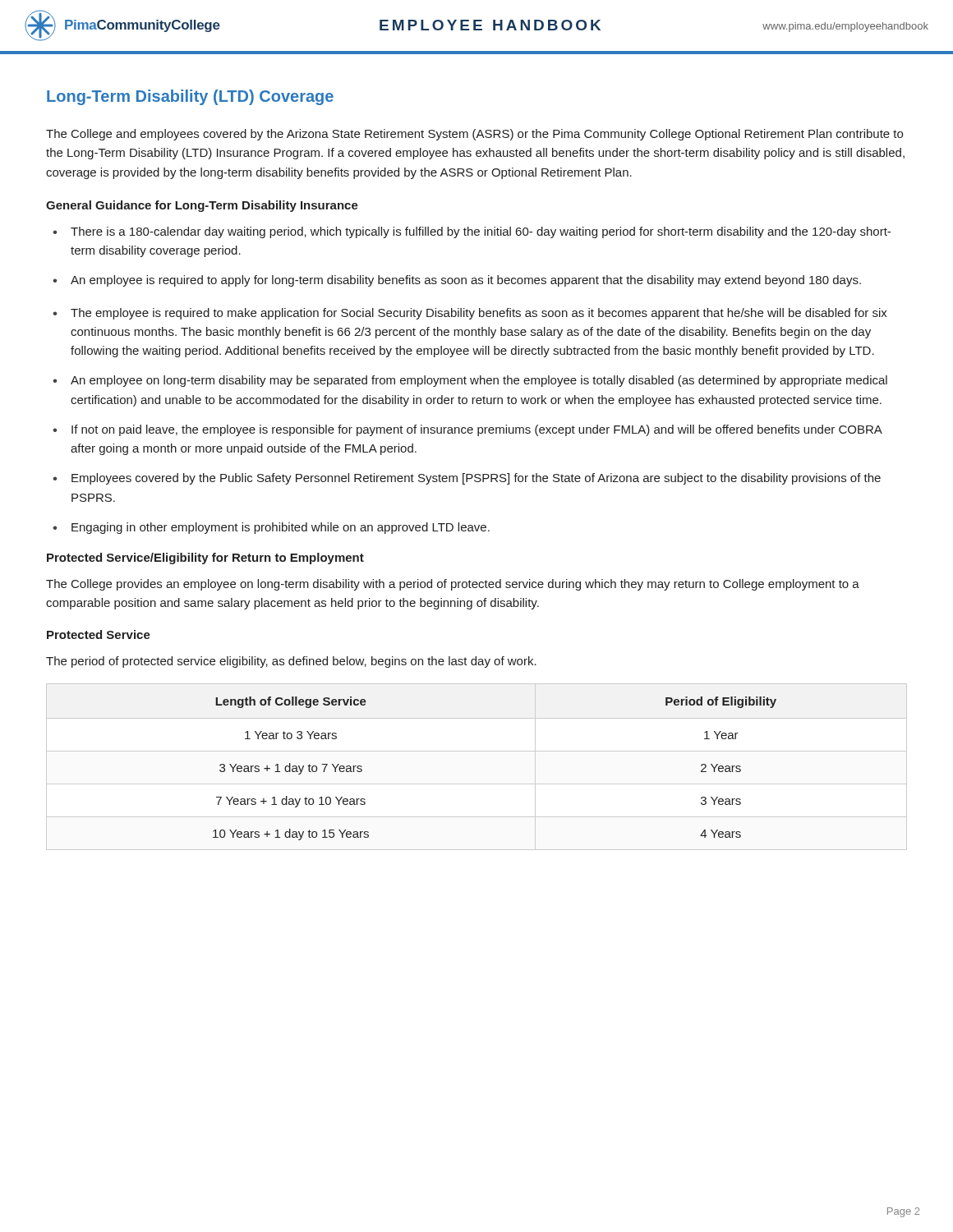Viewport: 953px width, 1232px height.
Task: Navigate to the region starting "• An employee is"
Action: (476, 281)
